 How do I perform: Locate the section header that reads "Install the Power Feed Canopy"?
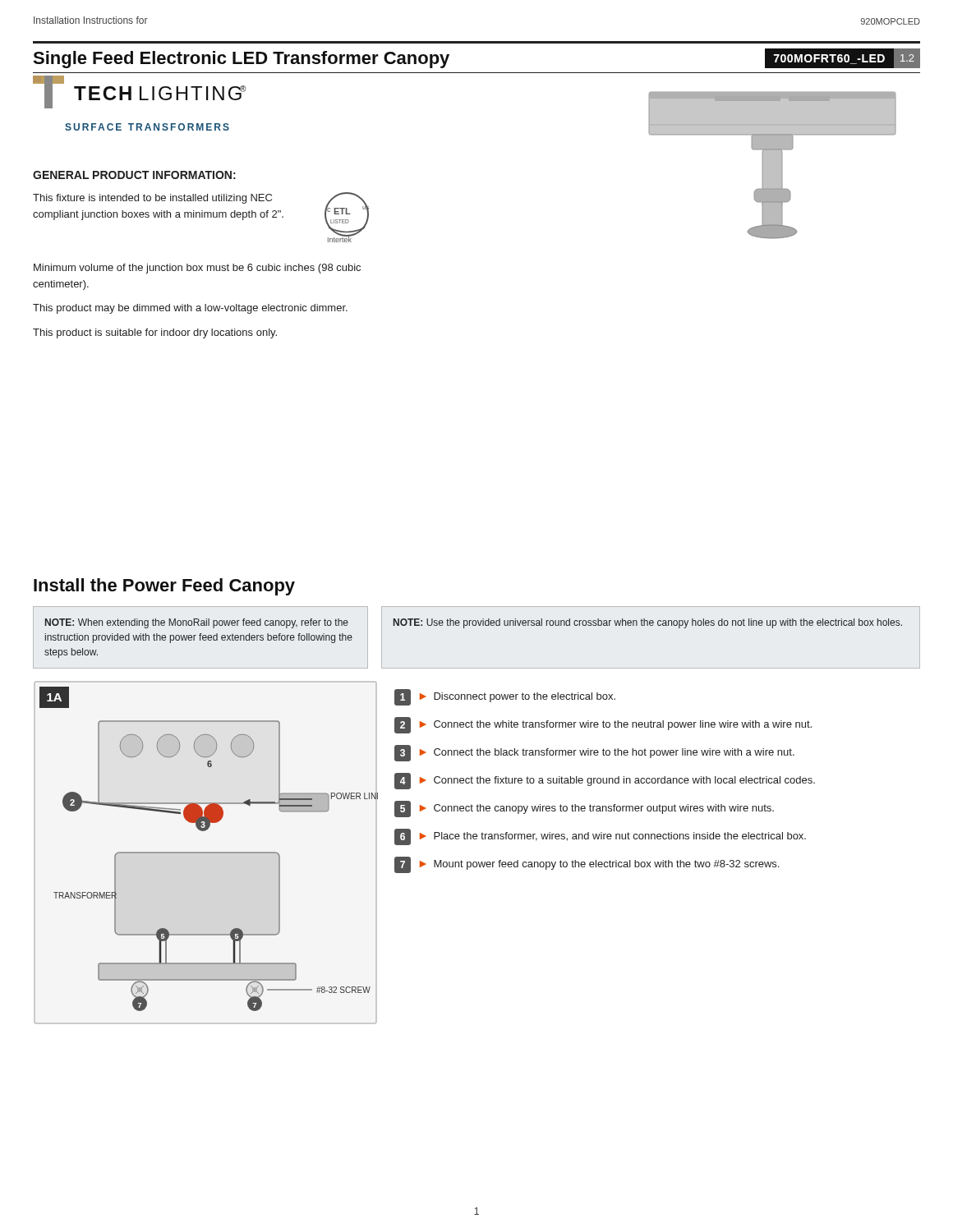click(x=164, y=585)
